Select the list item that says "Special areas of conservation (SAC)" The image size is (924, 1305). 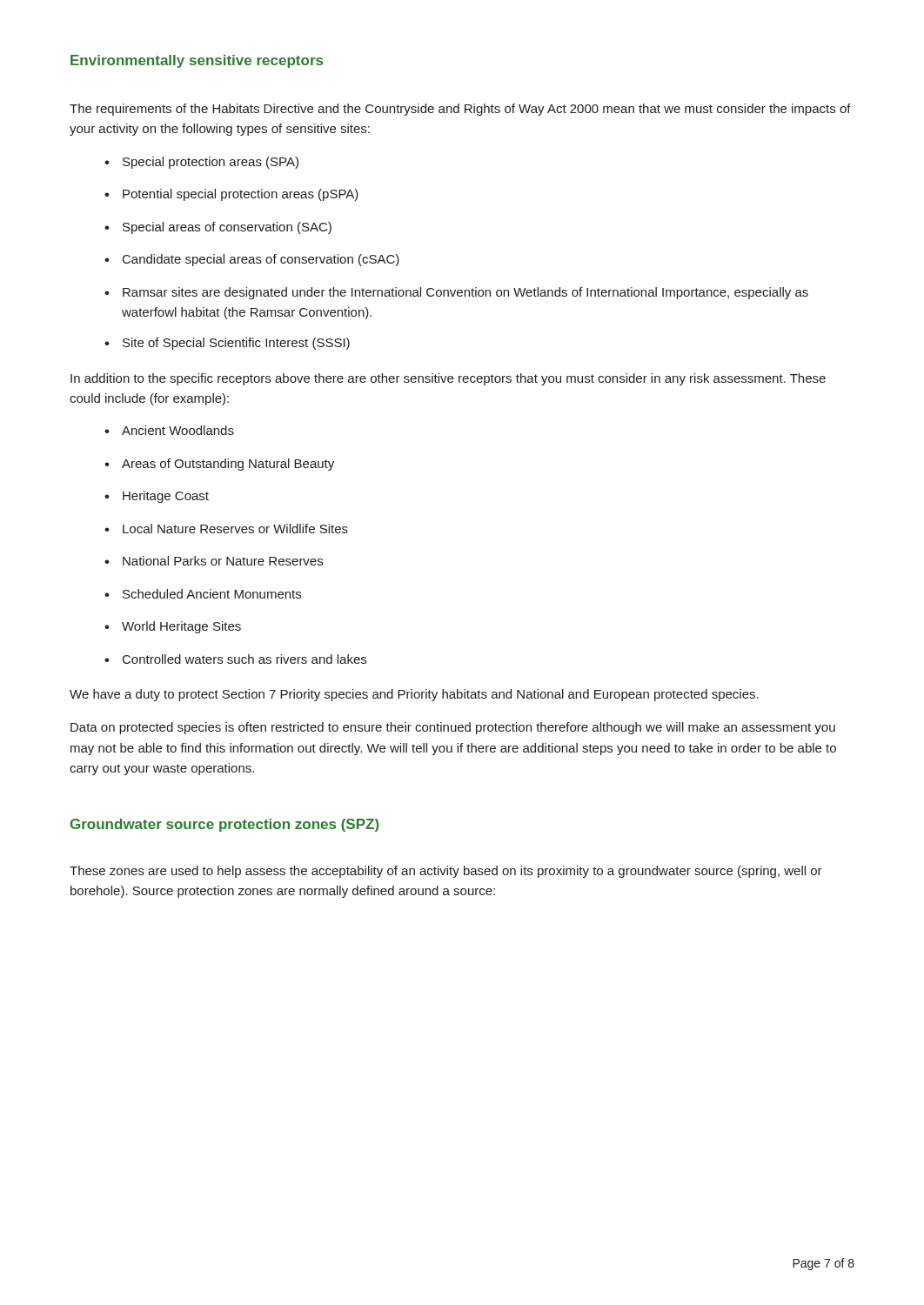(x=218, y=228)
